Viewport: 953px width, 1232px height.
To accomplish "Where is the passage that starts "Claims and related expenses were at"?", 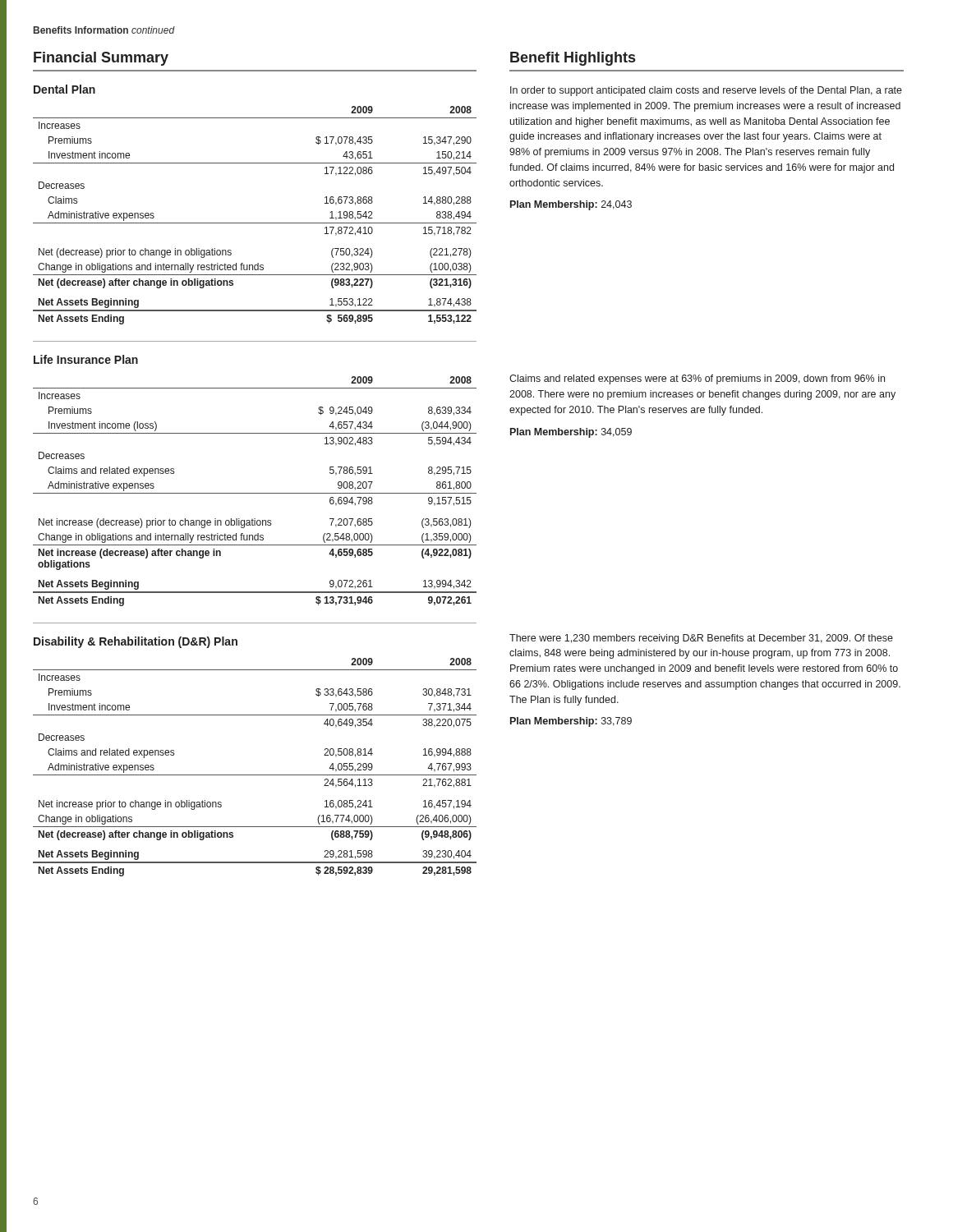I will click(703, 394).
